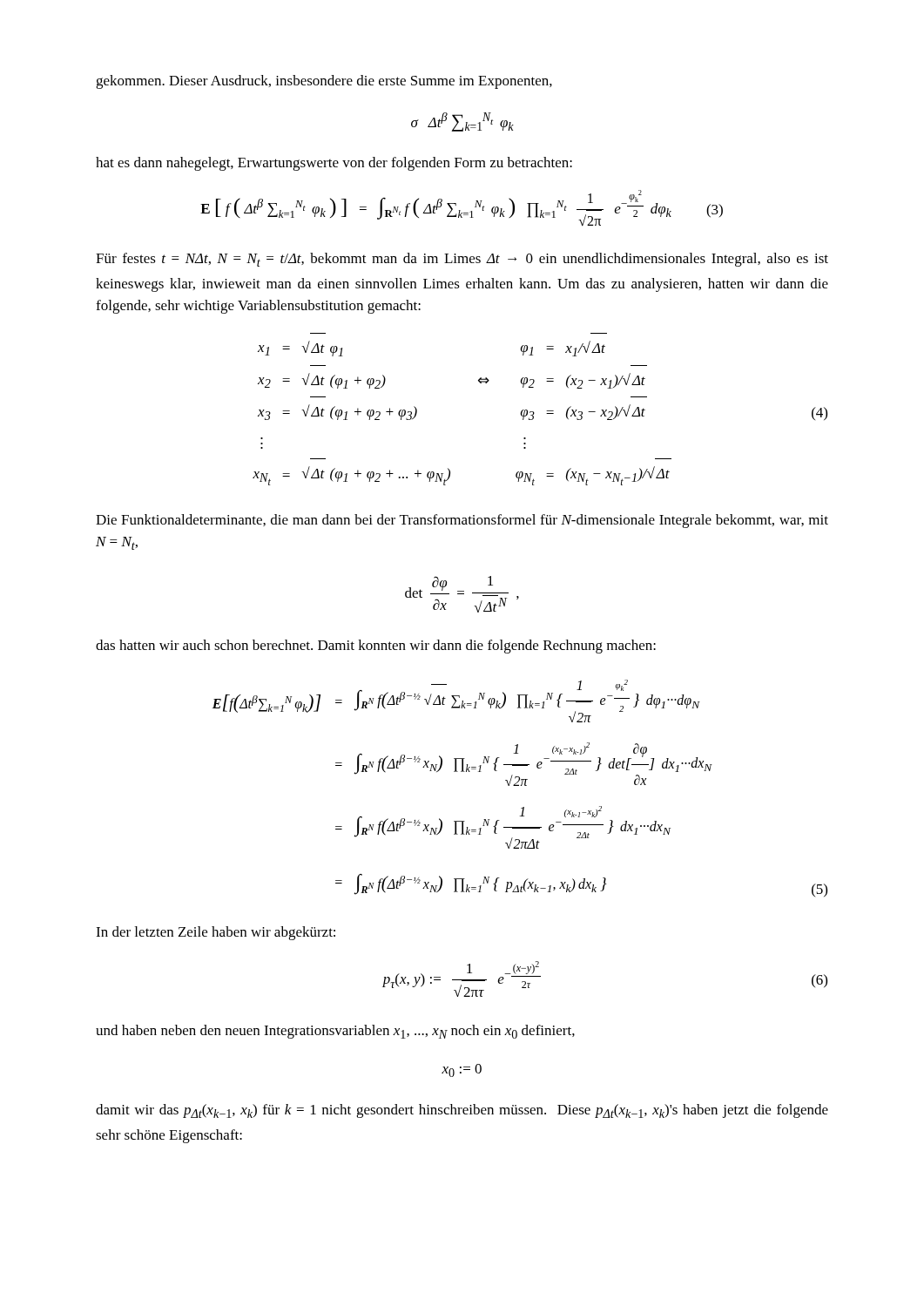Find the block starting "In der letzten Zeile haben wir abgekürzt:"

coord(216,933)
